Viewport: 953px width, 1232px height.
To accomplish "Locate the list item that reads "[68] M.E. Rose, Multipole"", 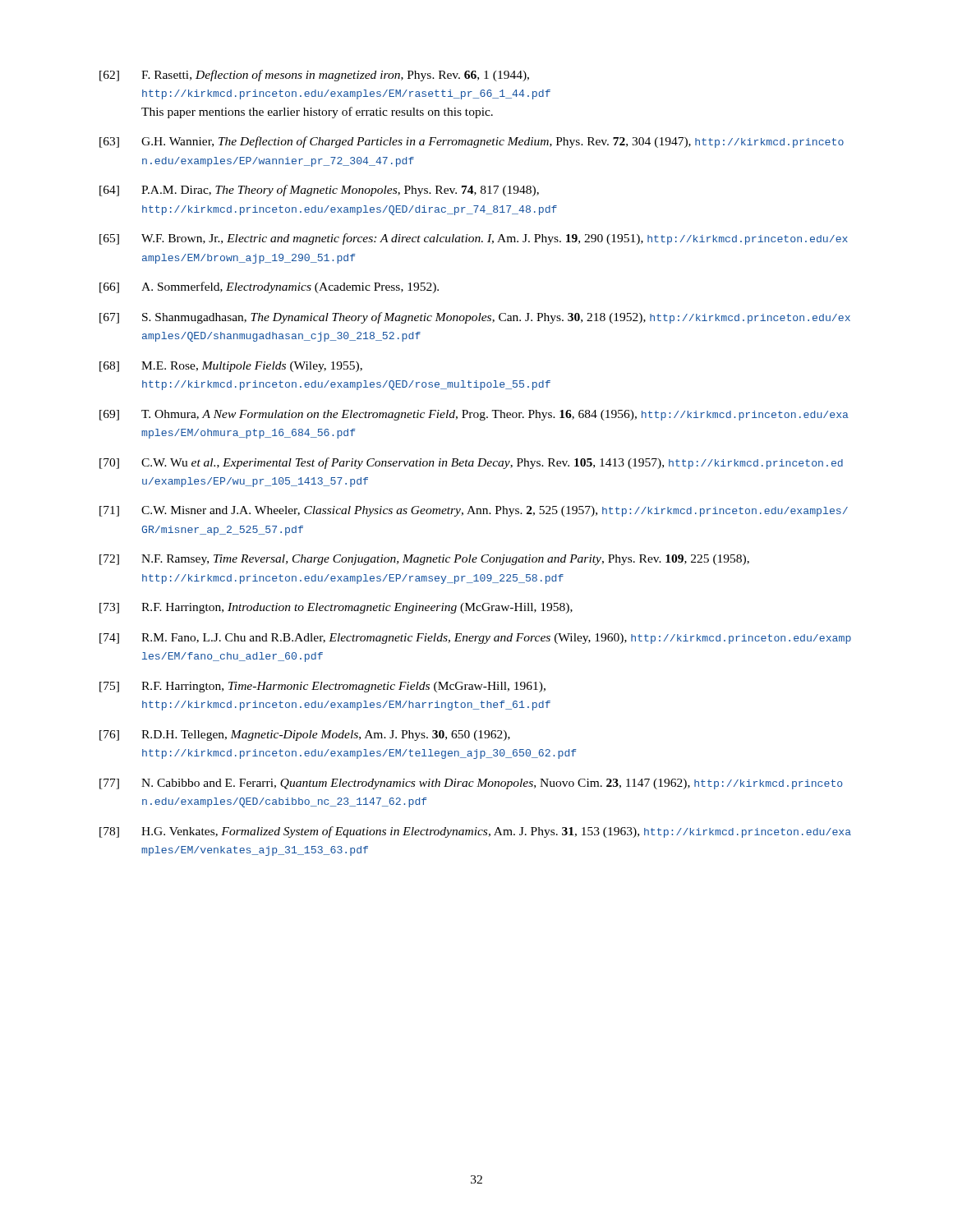I will click(x=476, y=375).
